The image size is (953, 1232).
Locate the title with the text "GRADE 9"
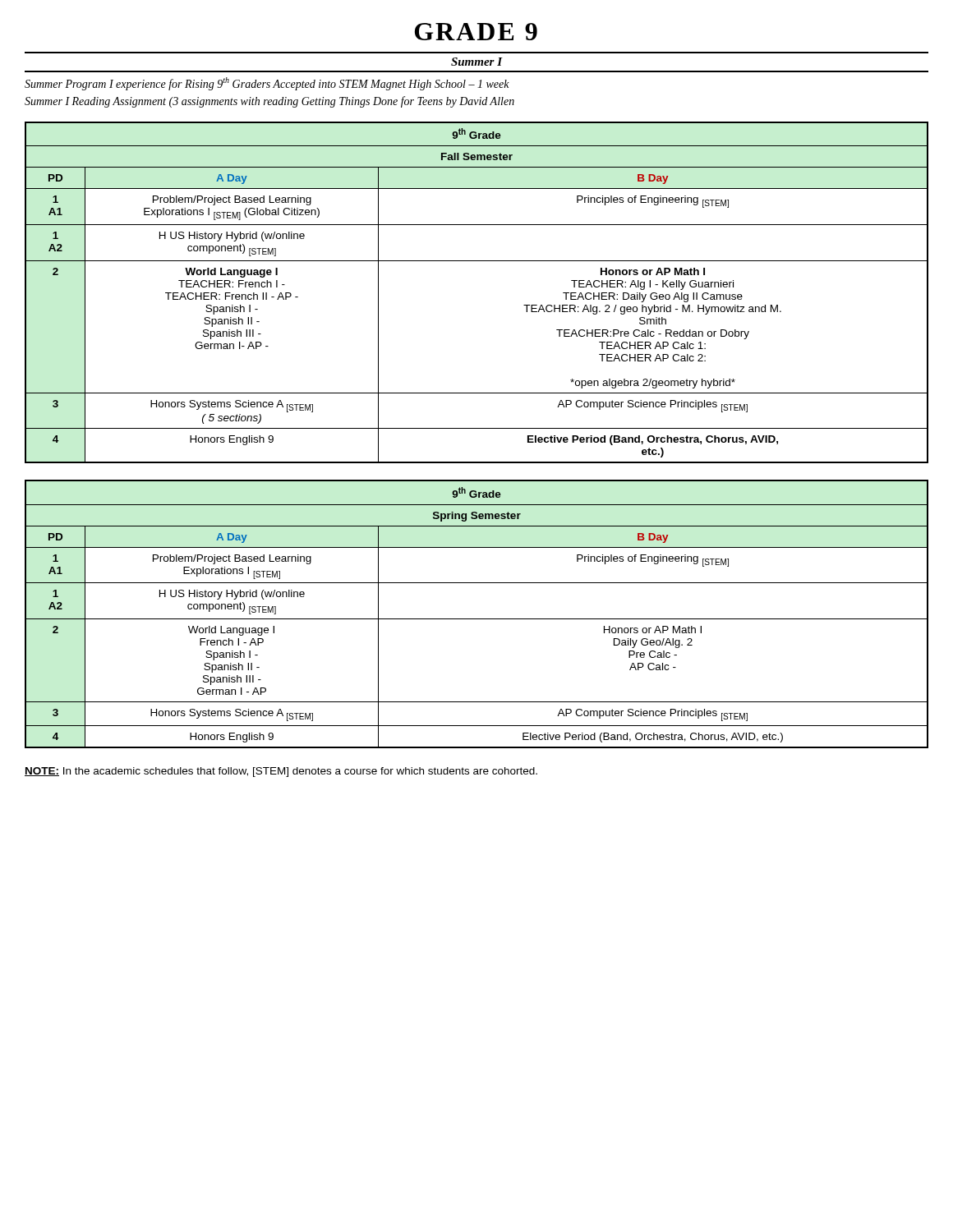click(476, 31)
